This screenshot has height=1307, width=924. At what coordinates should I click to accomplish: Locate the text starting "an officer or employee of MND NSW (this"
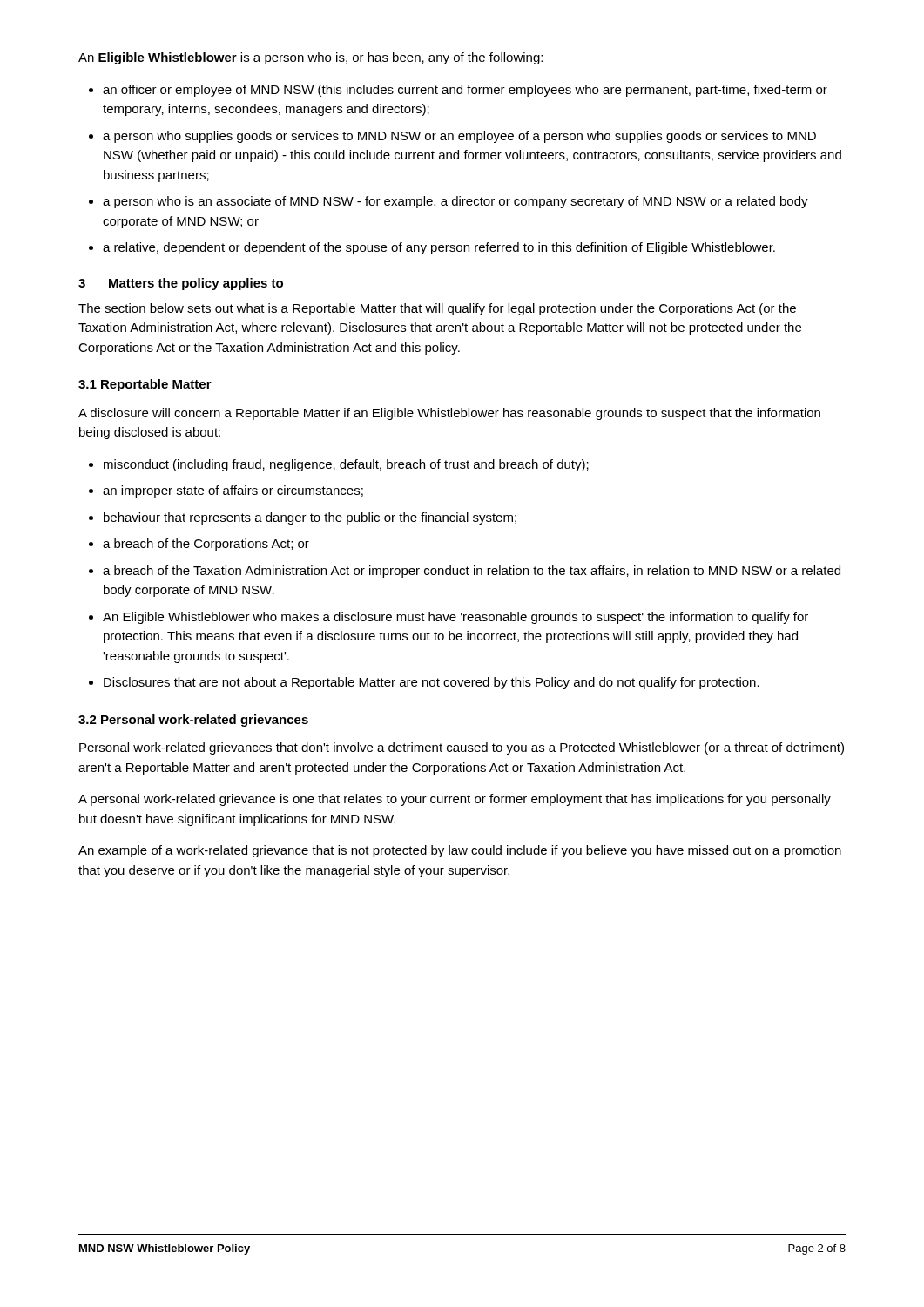[474, 99]
